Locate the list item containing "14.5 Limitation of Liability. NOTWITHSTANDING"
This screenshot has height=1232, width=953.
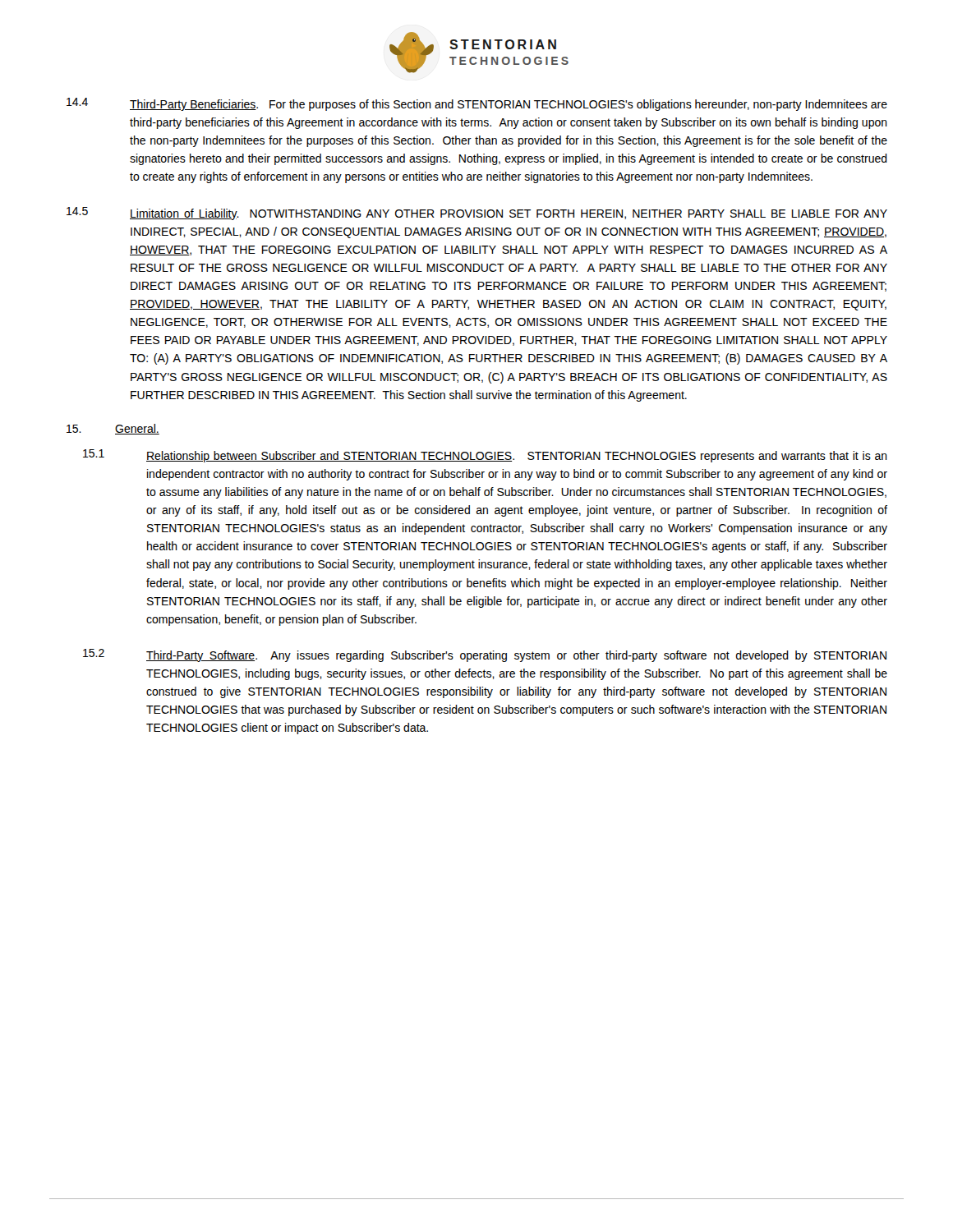tap(476, 304)
